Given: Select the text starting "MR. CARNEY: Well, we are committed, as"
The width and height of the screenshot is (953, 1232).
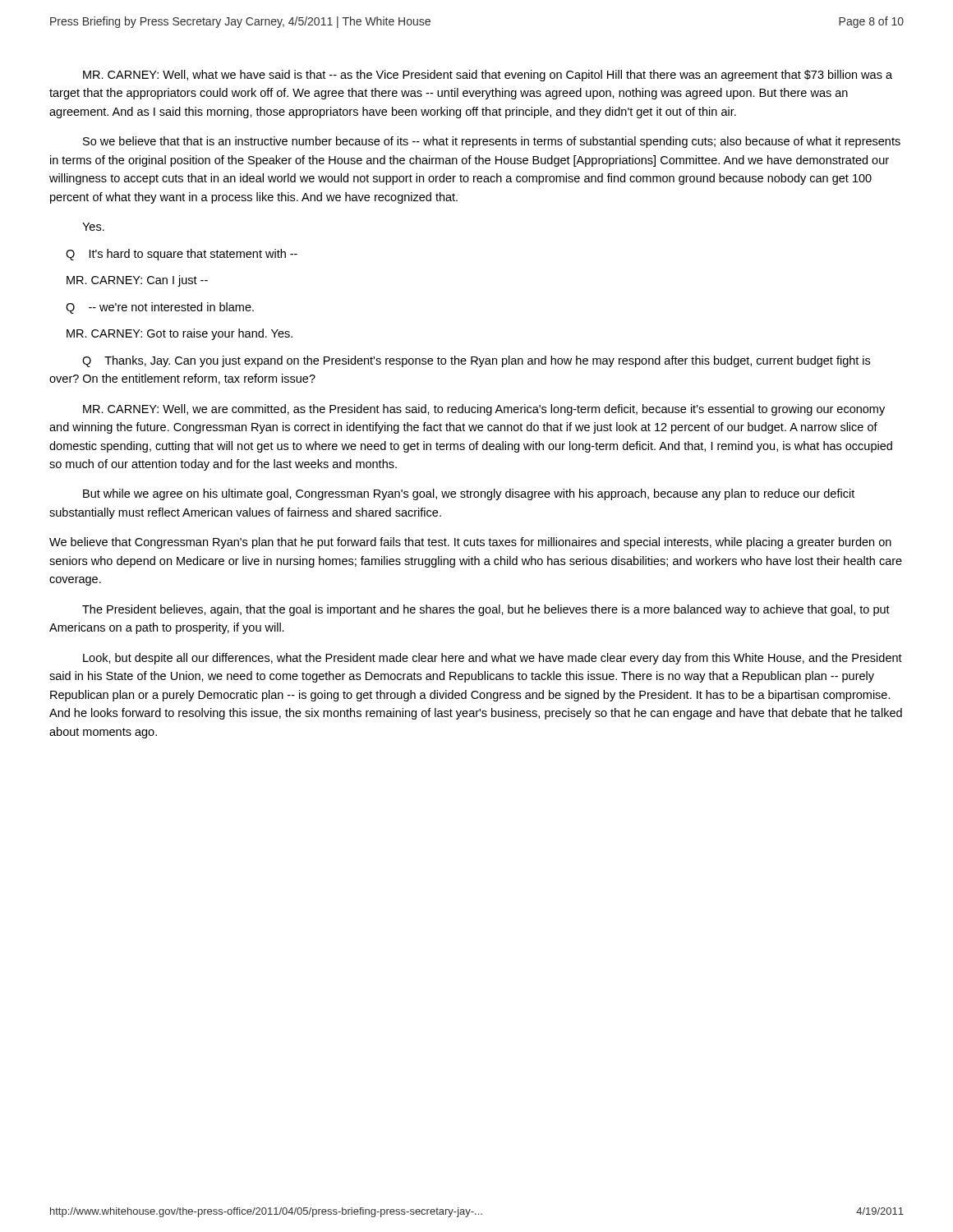Looking at the screenshot, I should 471,436.
